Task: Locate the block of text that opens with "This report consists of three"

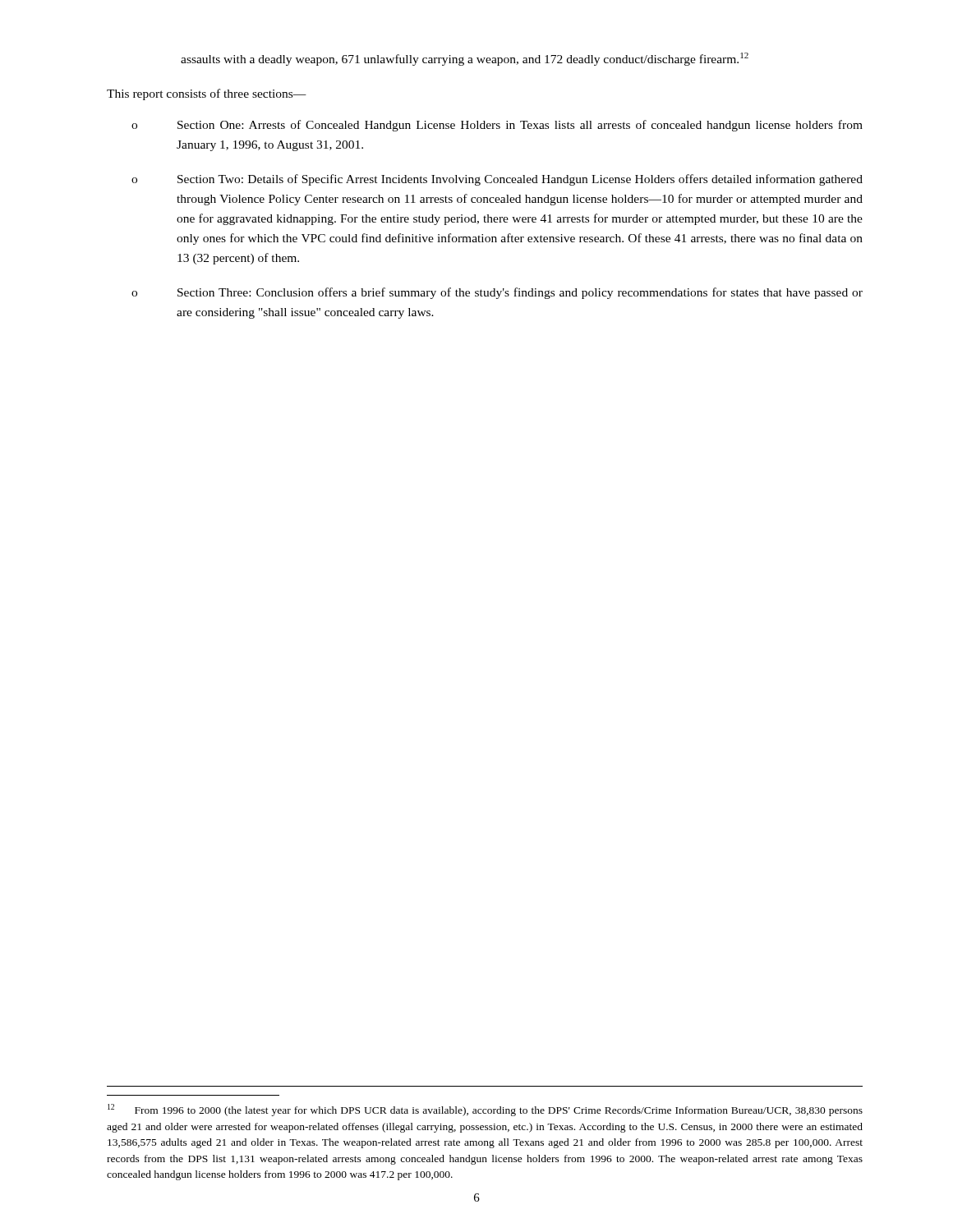Action: (206, 93)
